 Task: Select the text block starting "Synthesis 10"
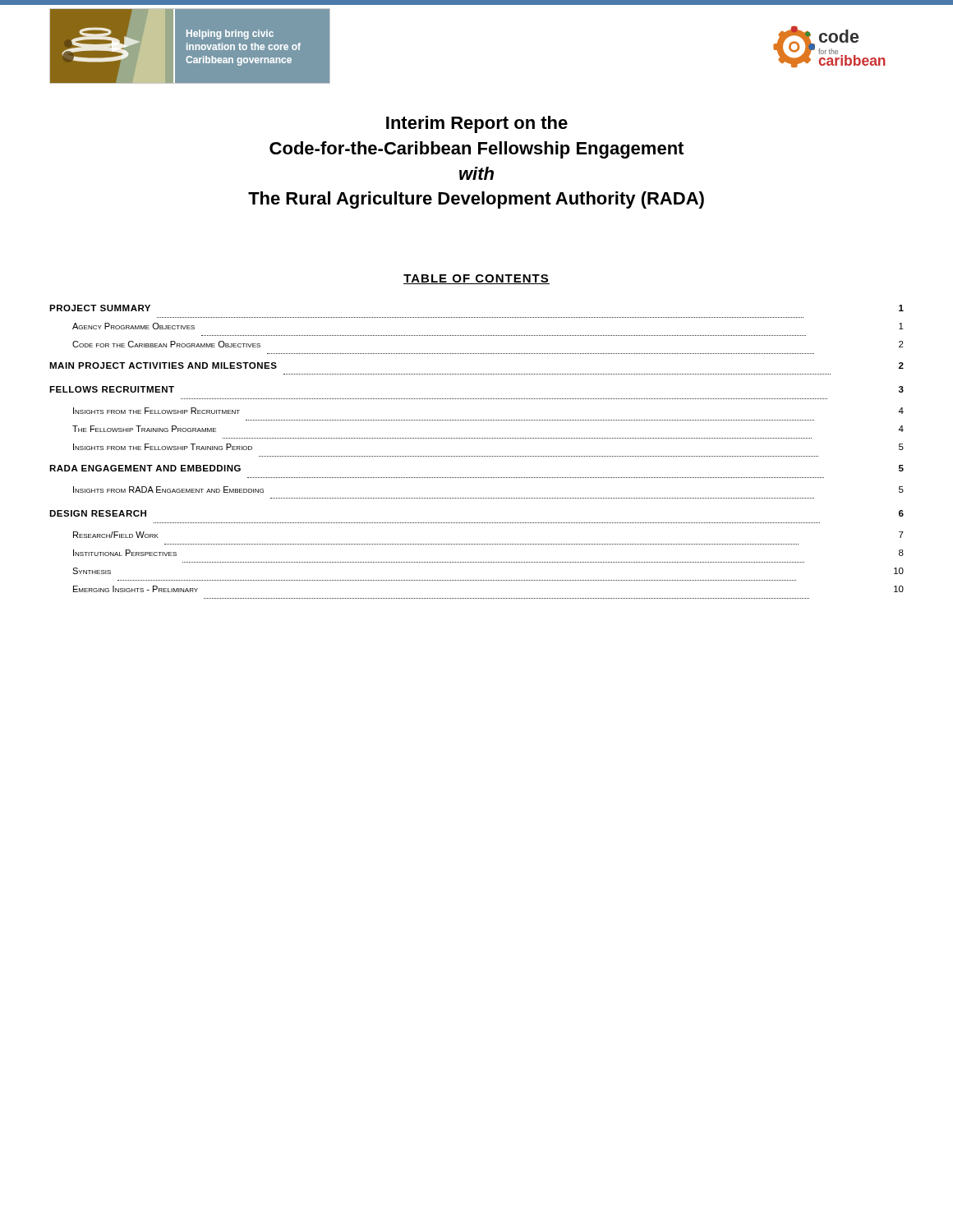(476, 572)
